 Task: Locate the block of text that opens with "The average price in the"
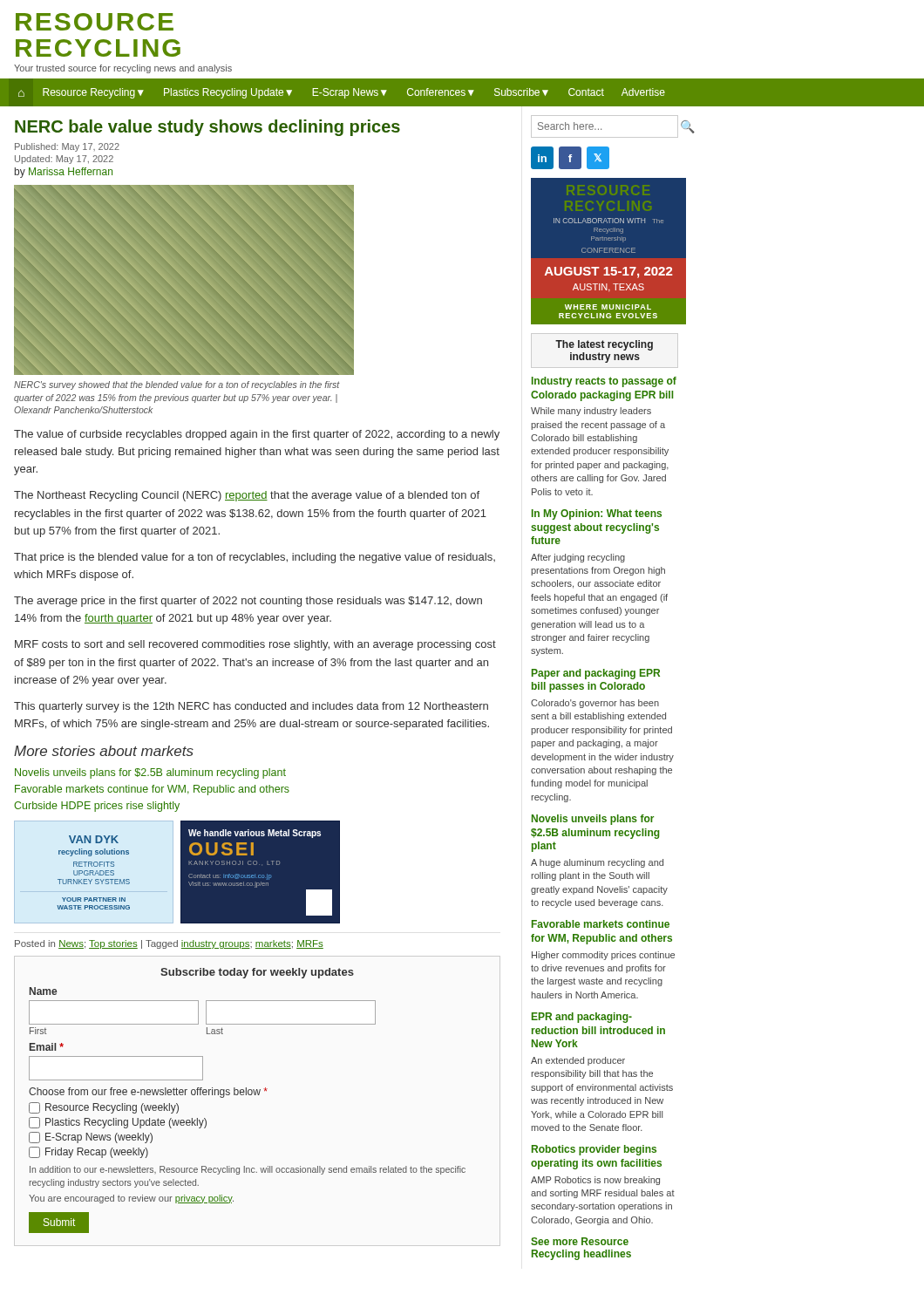(x=257, y=610)
